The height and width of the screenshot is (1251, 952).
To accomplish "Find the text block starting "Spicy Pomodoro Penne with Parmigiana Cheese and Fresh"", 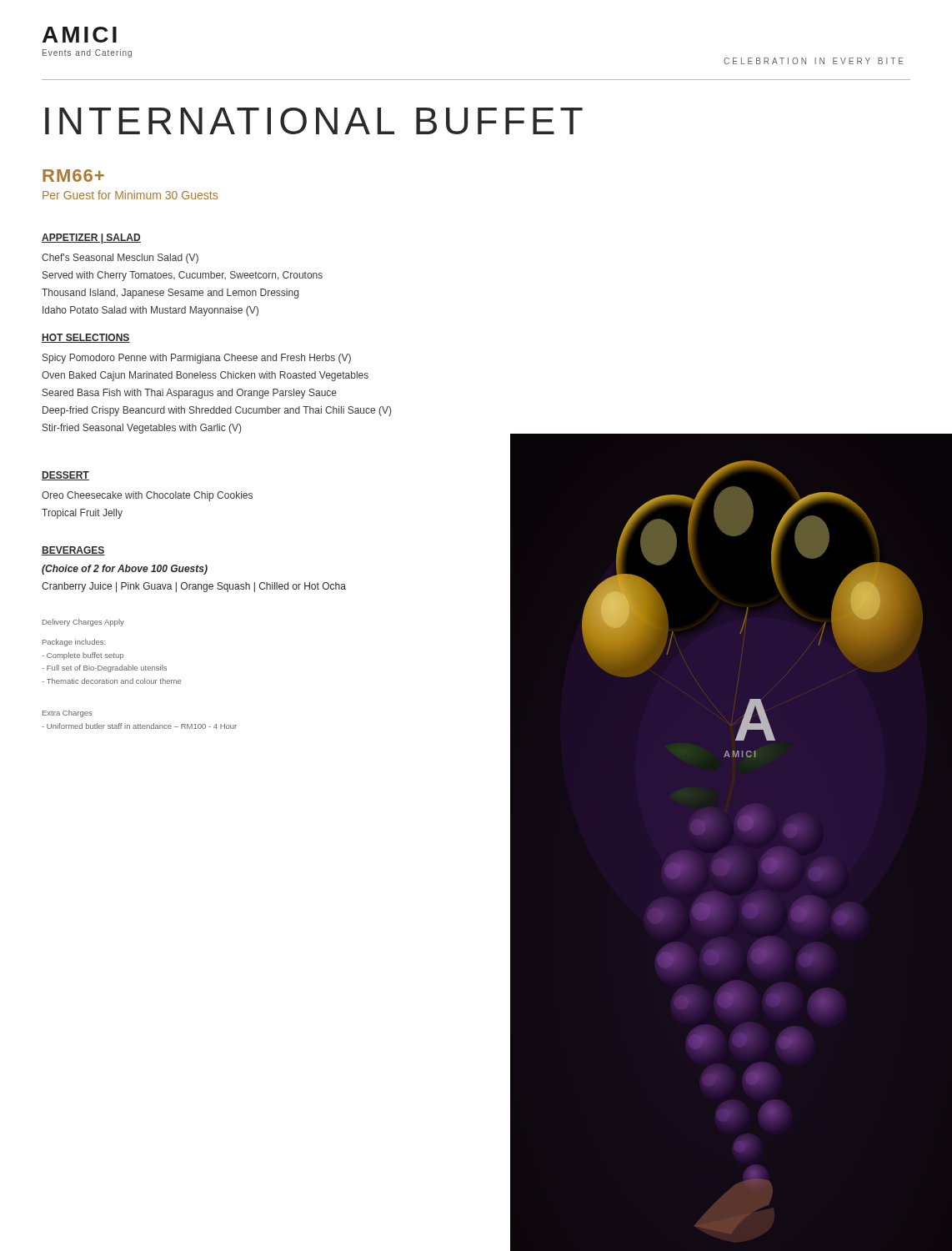I will tap(217, 393).
